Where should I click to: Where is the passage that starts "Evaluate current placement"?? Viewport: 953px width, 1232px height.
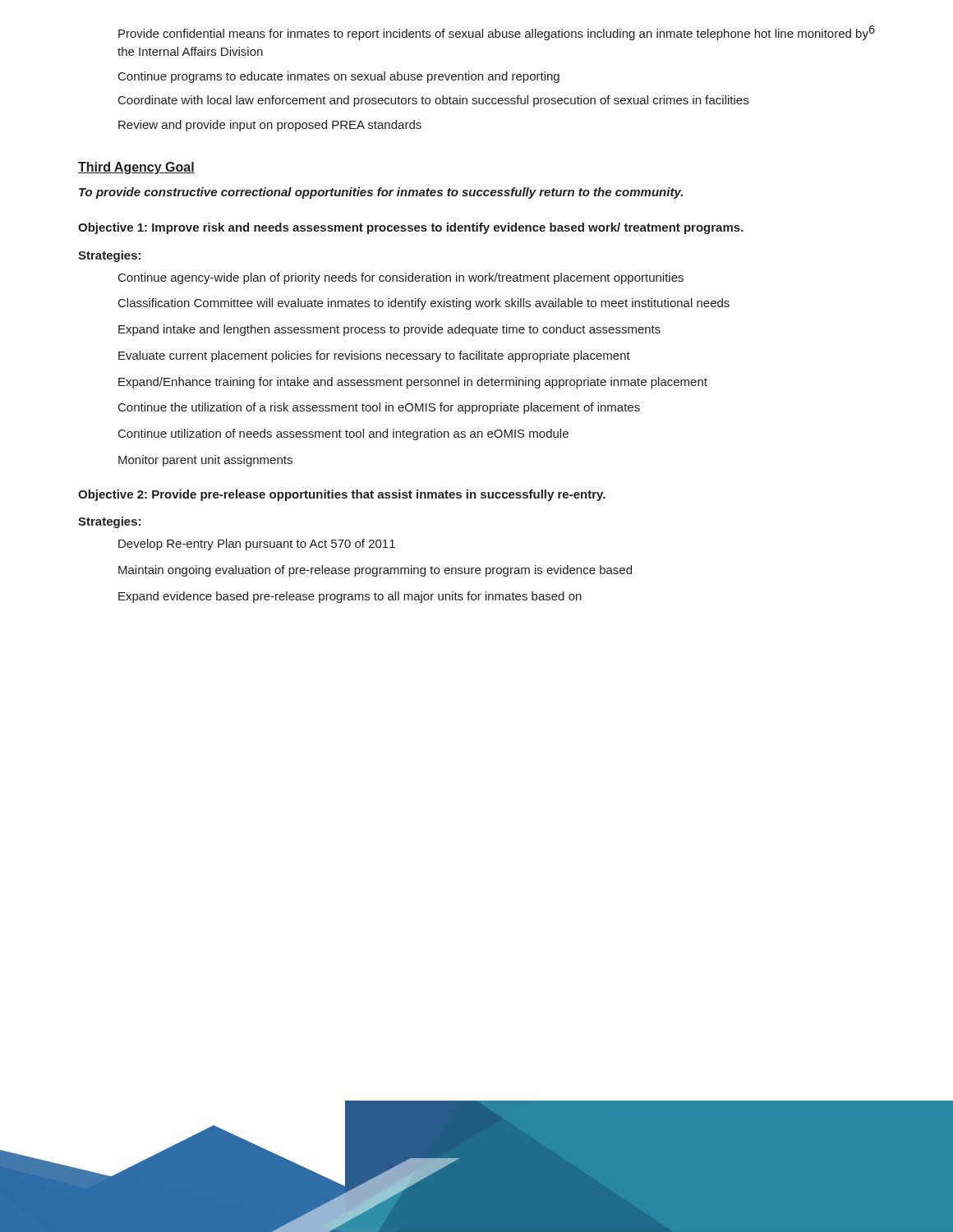click(x=374, y=355)
